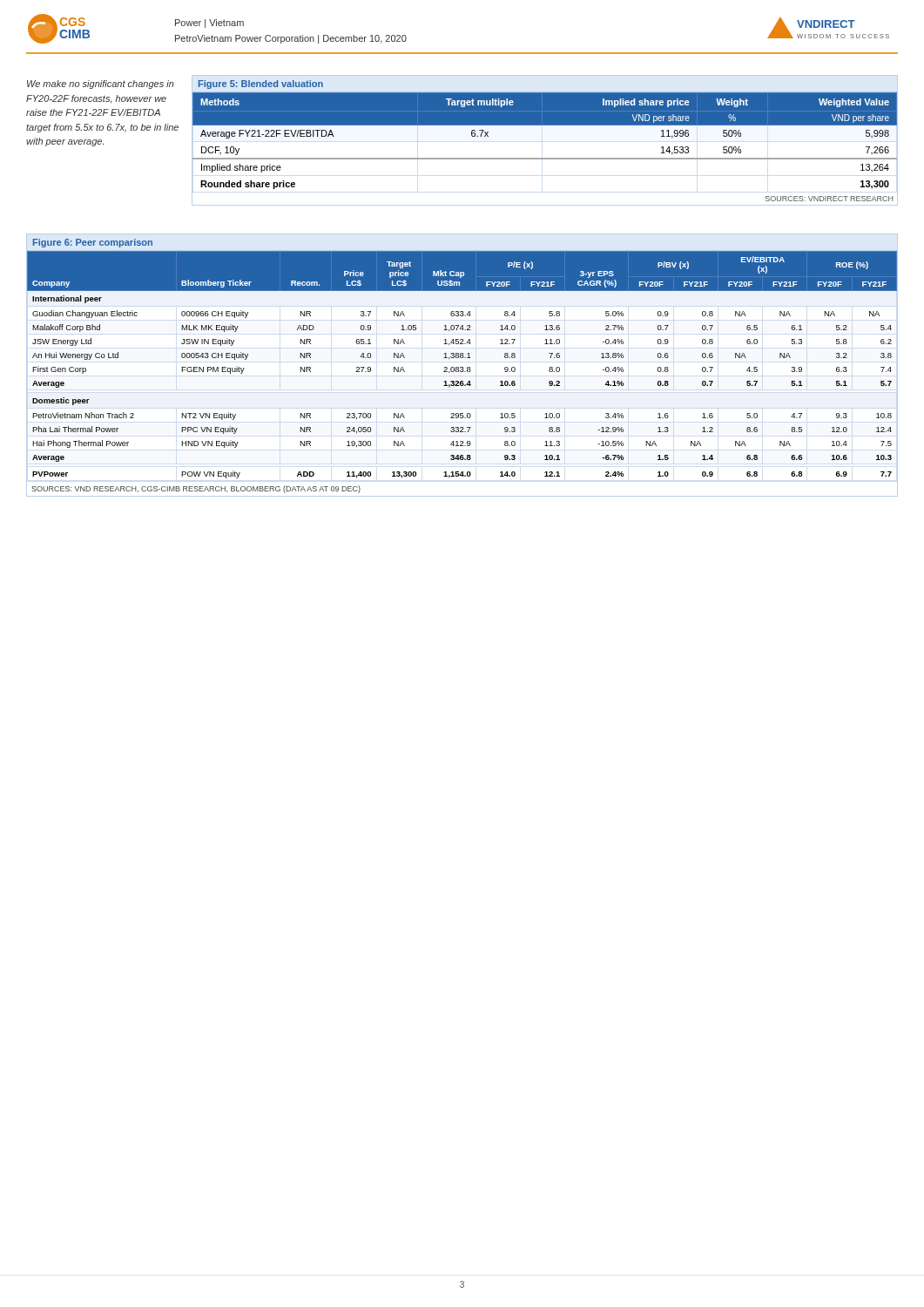Select the section header with the text "Figure 6: Peer comparison"
The height and width of the screenshot is (1307, 924).
[x=93, y=242]
